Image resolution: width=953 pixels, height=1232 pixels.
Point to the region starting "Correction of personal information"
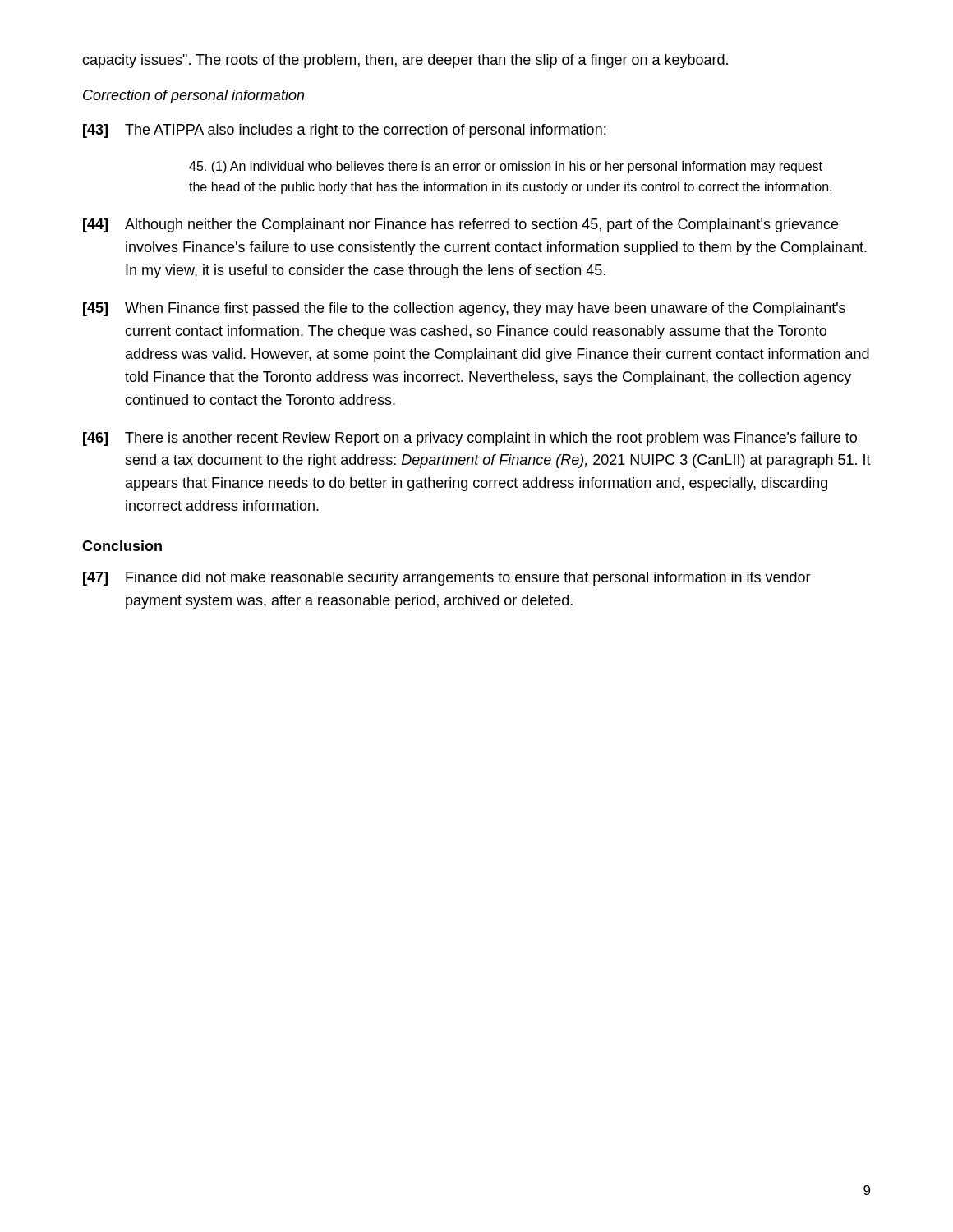click(194, 95)
